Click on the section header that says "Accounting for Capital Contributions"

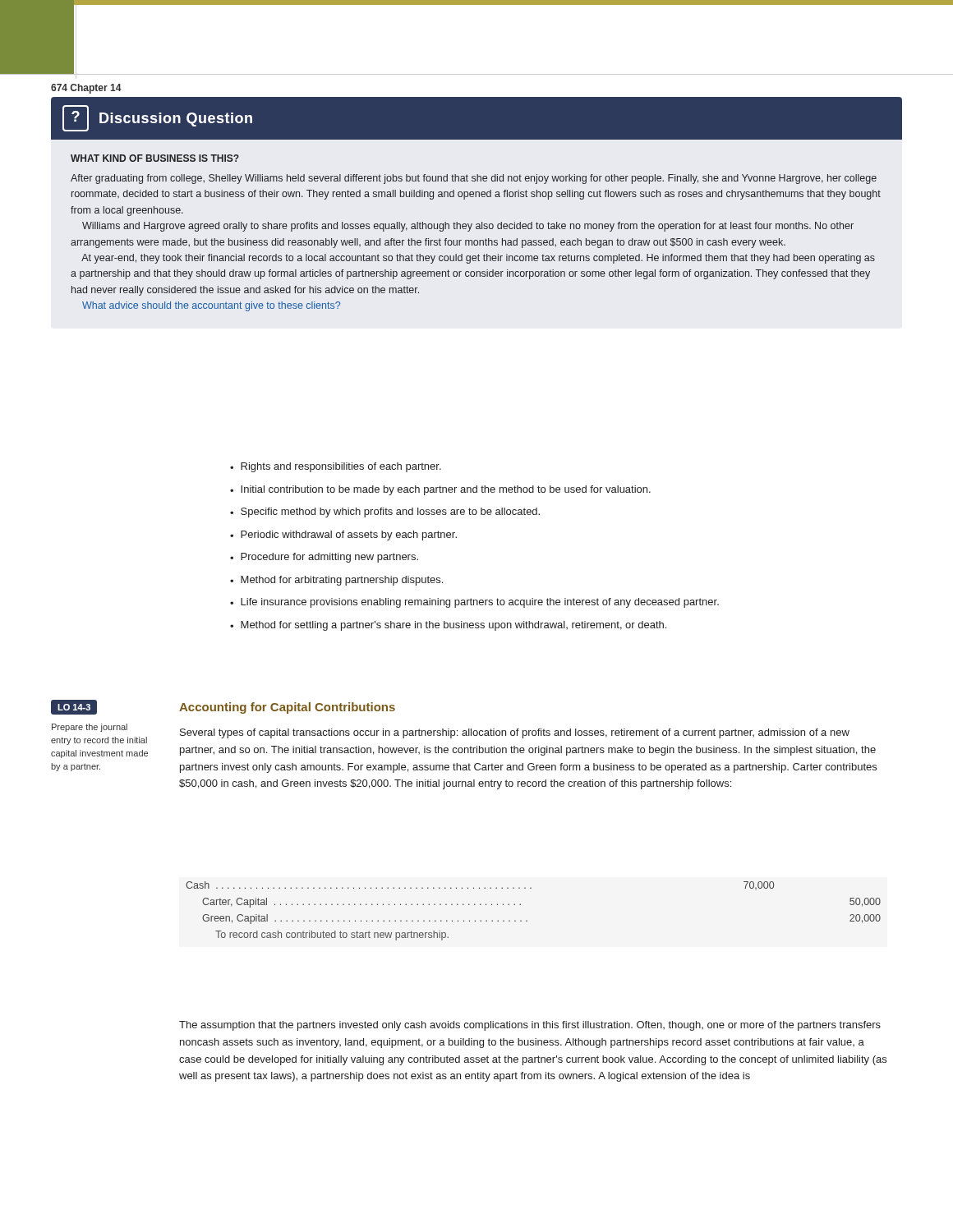[x=287, y=707]
